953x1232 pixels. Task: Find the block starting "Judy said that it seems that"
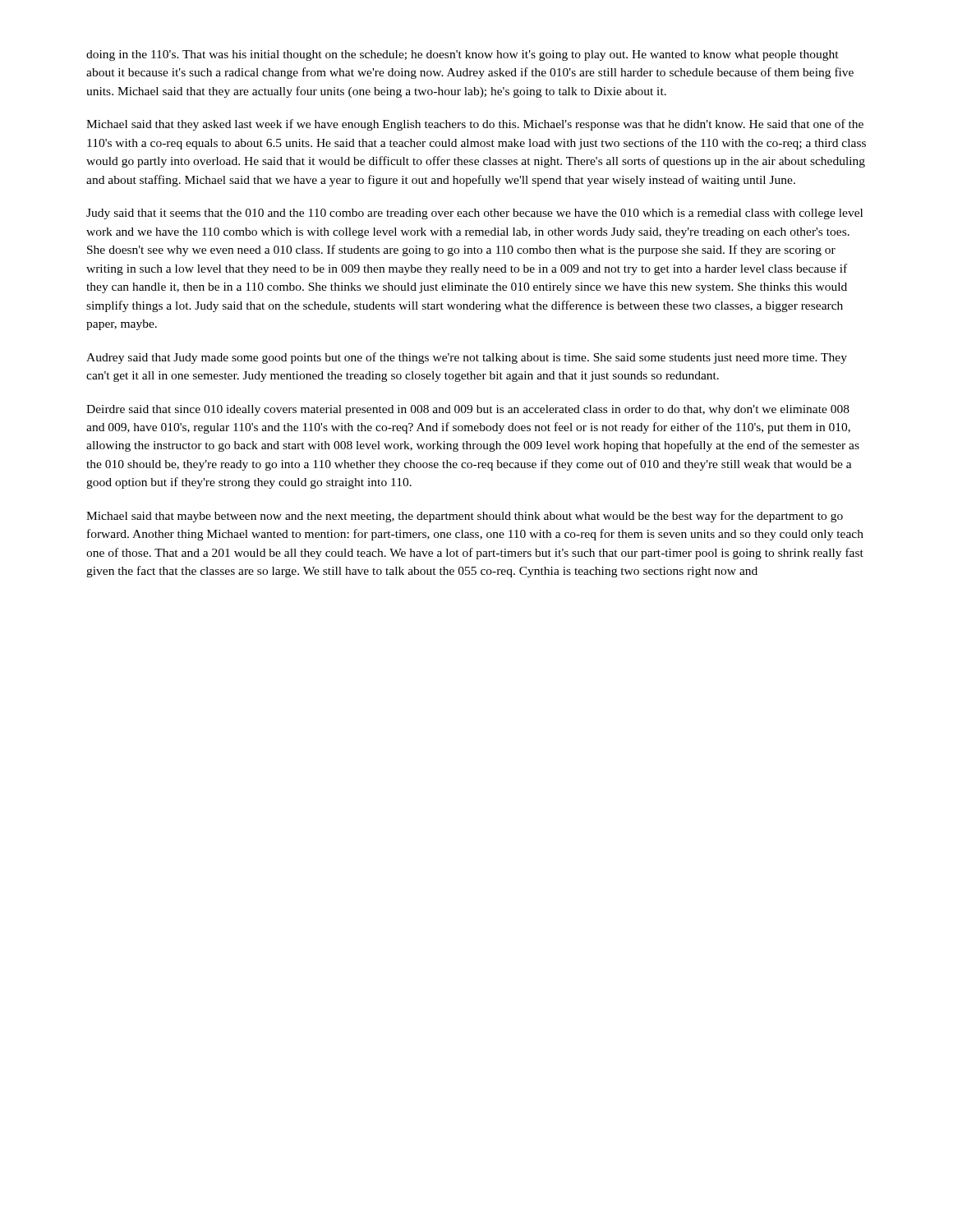tap(475, 268)
